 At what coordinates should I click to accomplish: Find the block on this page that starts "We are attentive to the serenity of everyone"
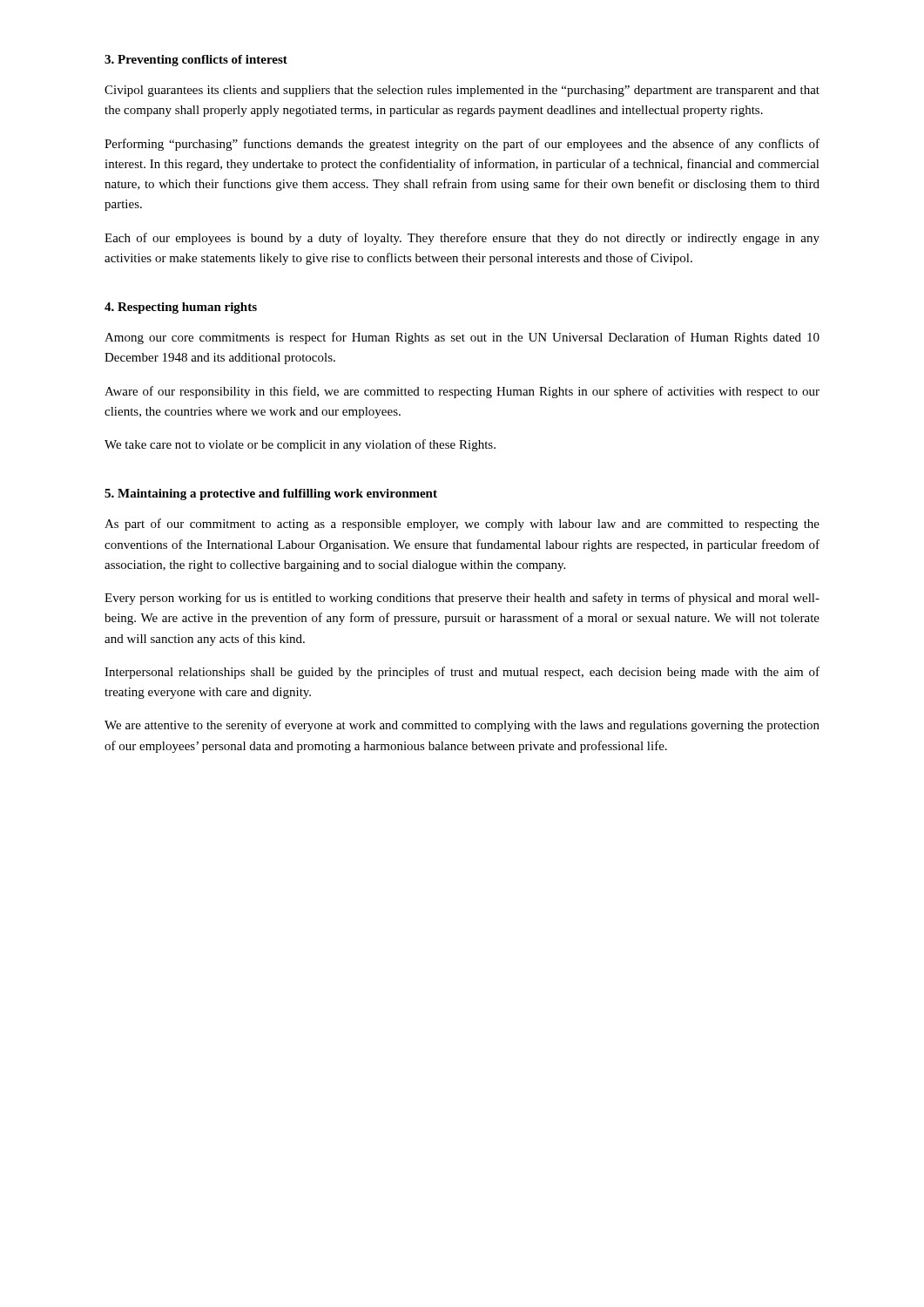(462, 736)
